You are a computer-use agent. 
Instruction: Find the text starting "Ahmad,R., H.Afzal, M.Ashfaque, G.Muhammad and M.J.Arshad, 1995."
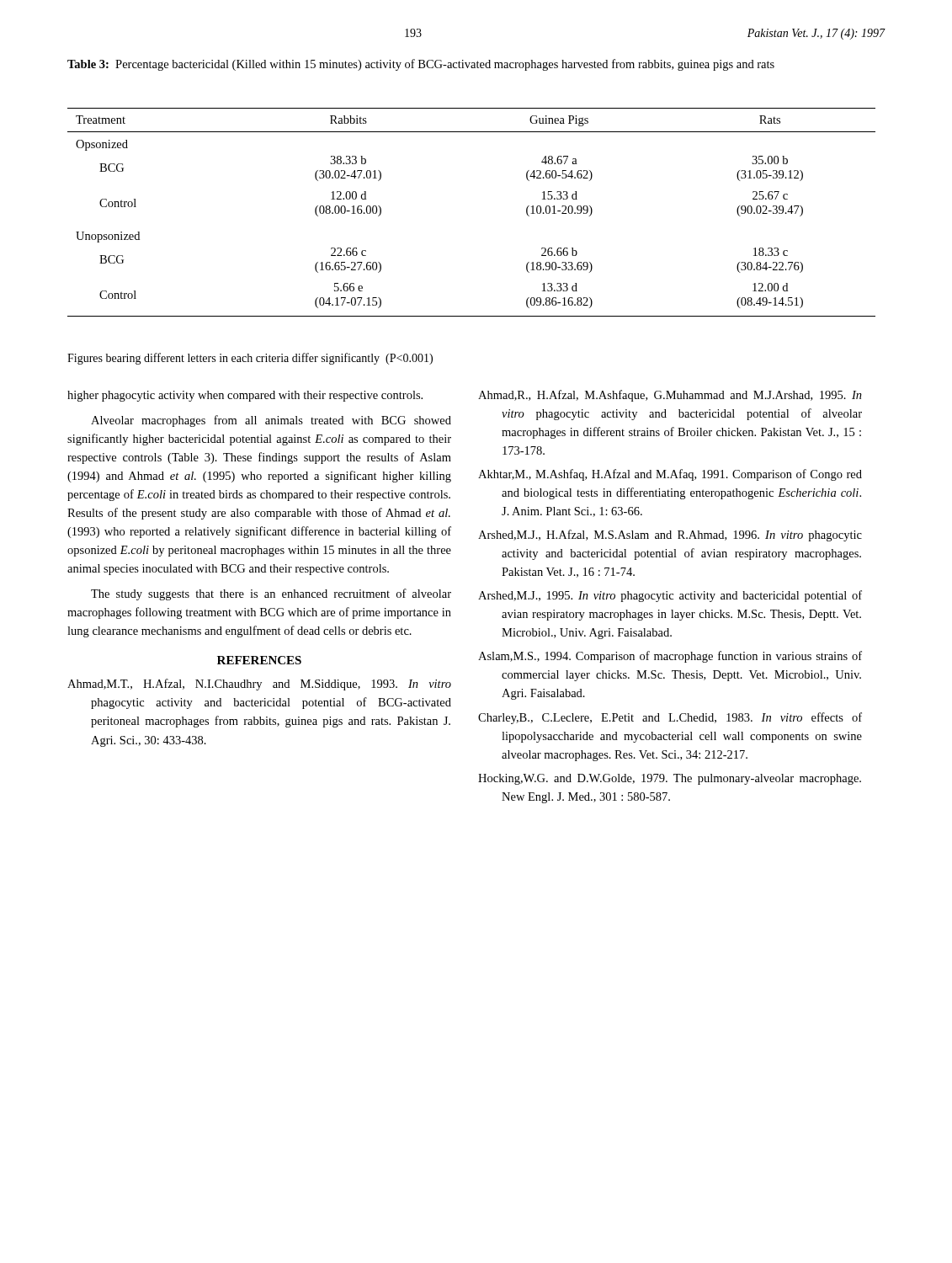click(670, 423)
